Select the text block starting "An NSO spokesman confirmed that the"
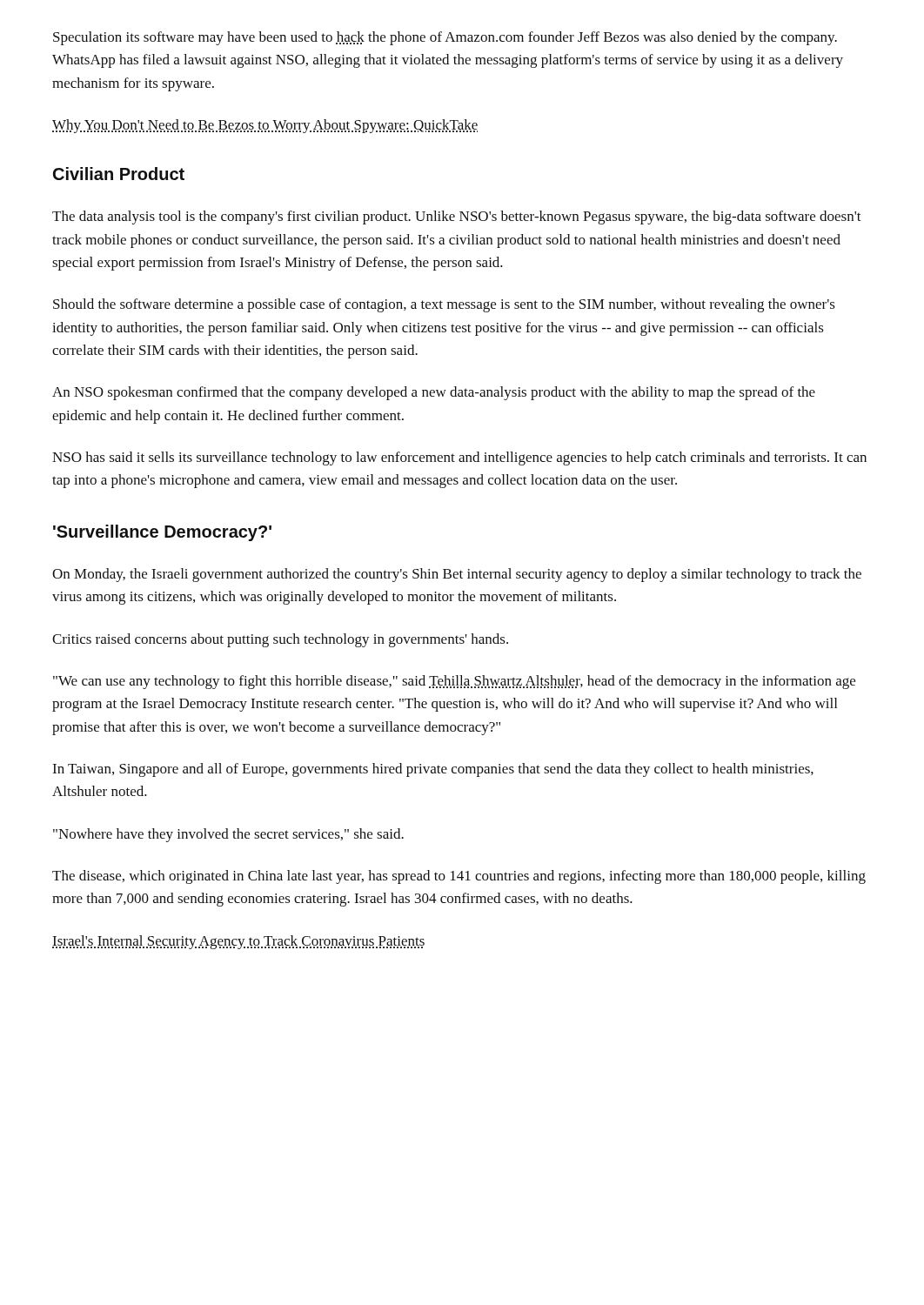This screenshot has width=924, height=1305. coord(434,404)
